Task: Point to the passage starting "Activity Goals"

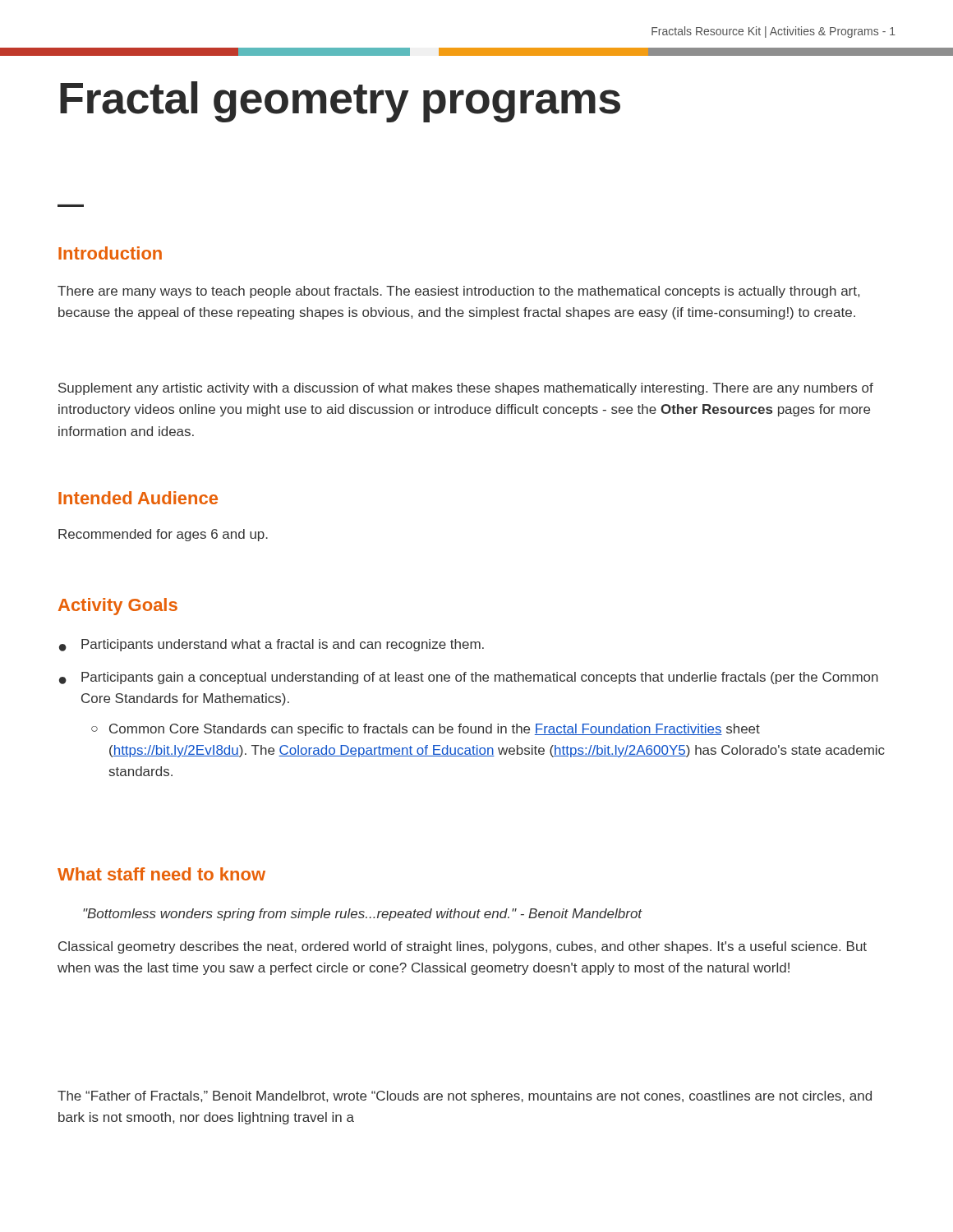Action: [x=118, y=605]
